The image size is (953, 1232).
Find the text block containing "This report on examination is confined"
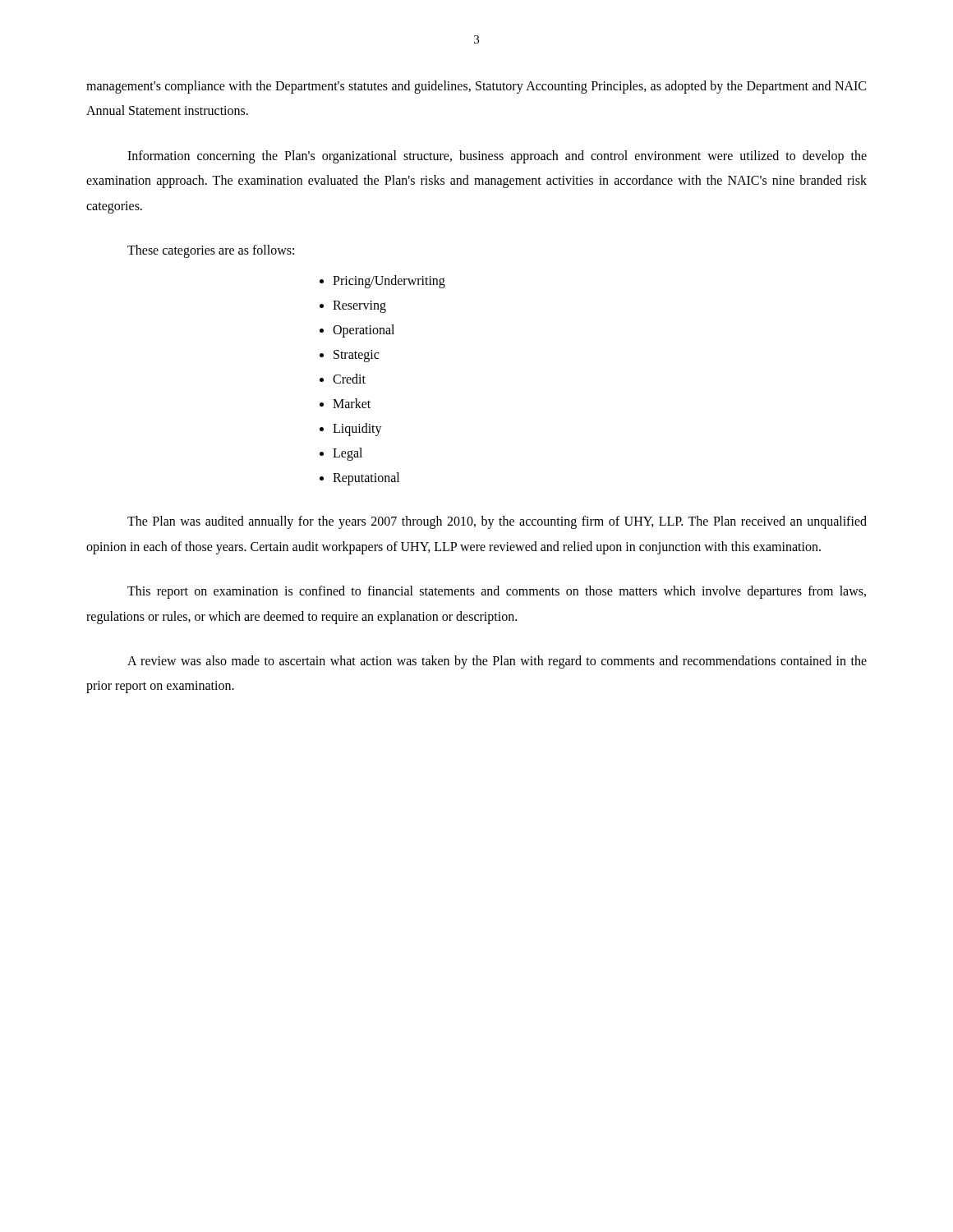476,604
